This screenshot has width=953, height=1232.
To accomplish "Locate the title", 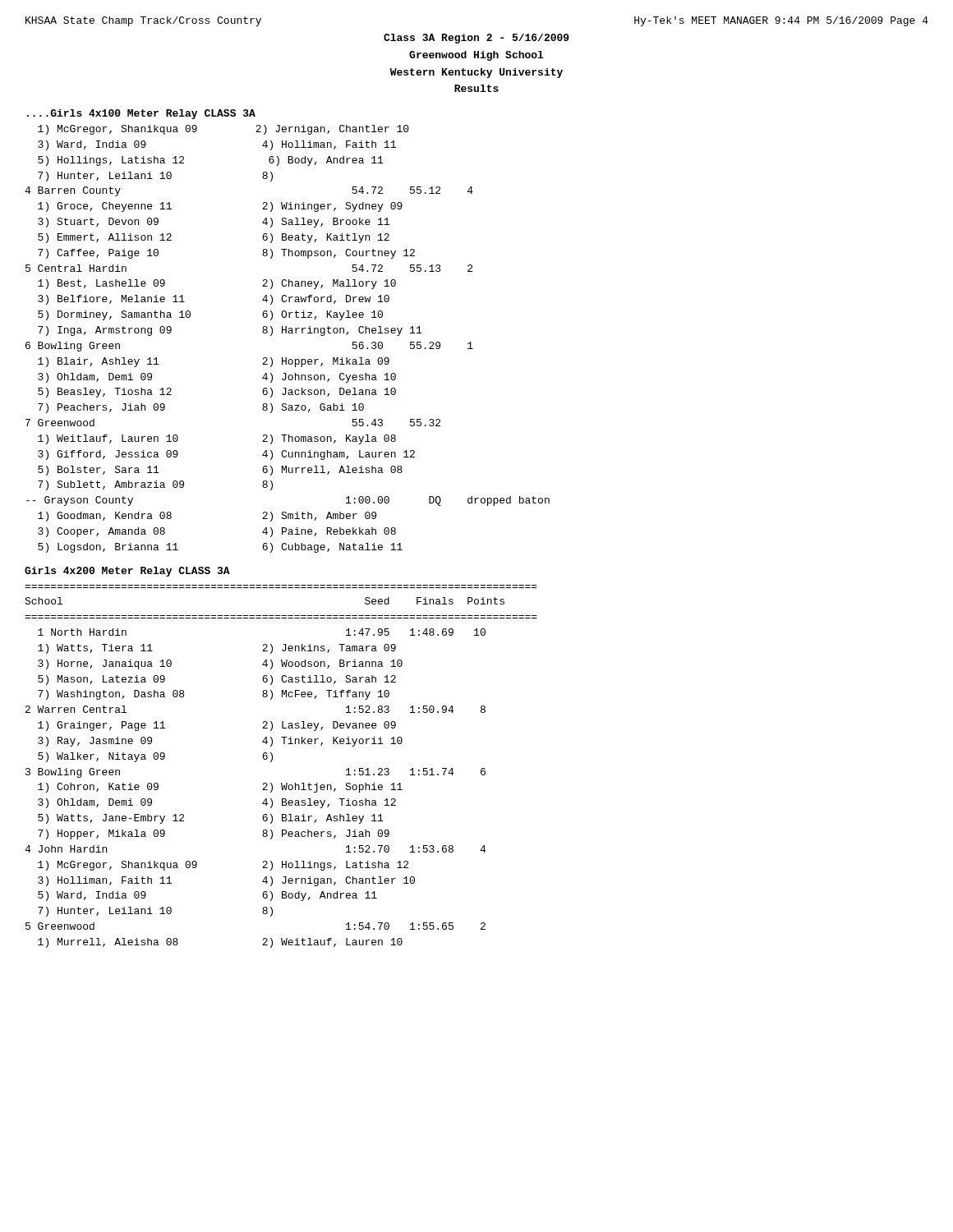I will [x=476, y=65].
